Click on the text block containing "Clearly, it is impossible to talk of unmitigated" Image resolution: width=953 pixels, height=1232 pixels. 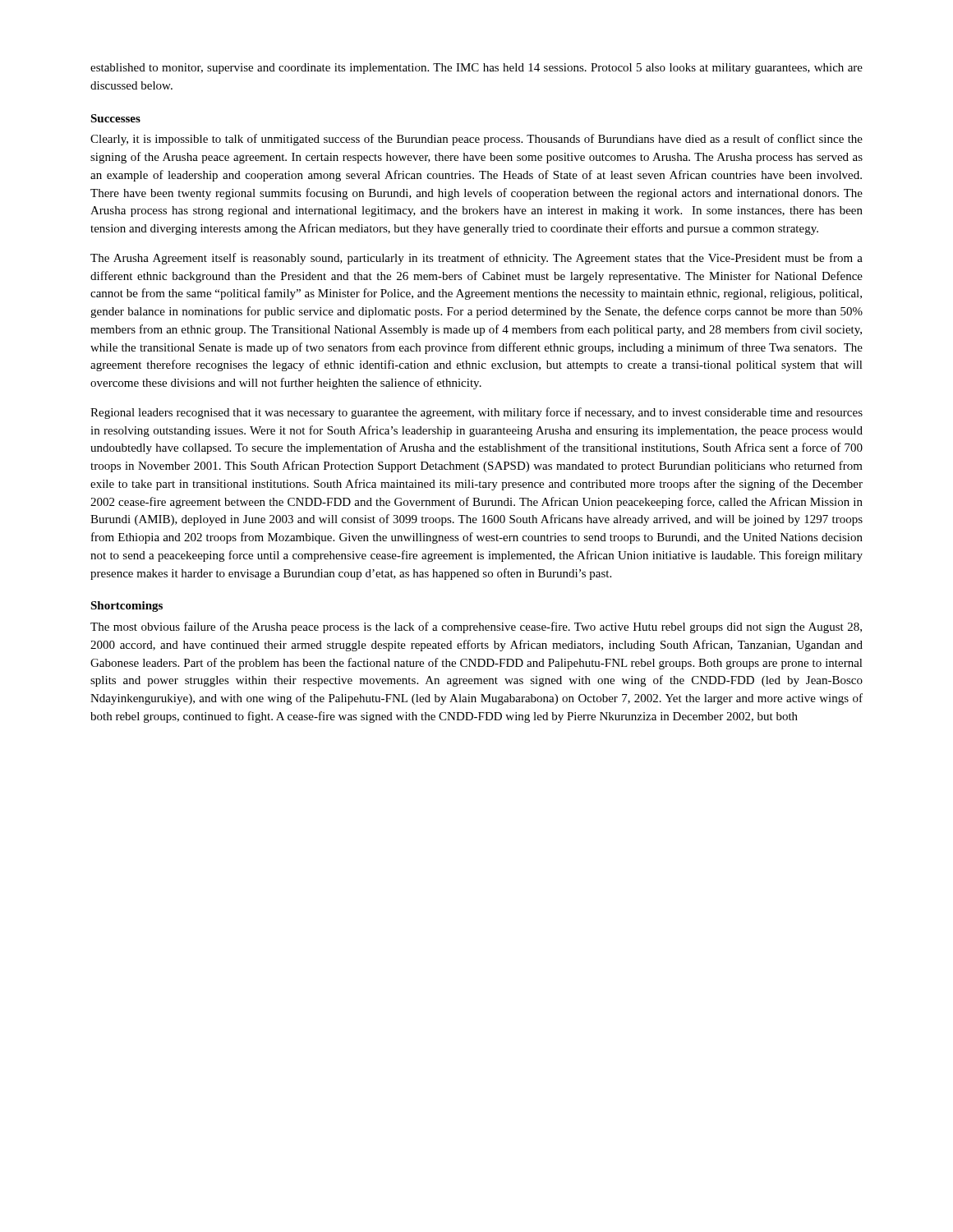tap(476, 184)
